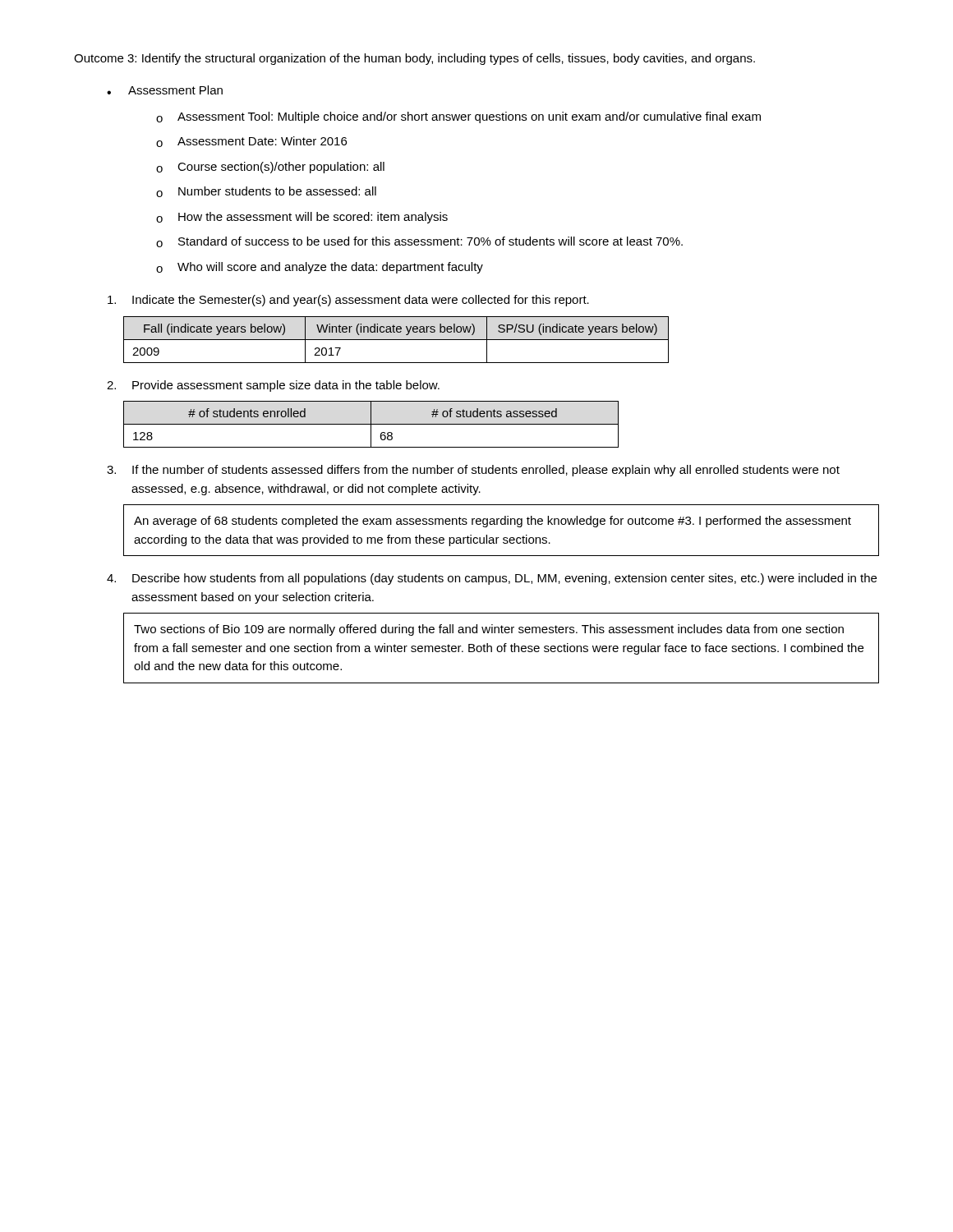Click on the table containing "Fall (indicate years below)"
Image resolution: width=953 pixels, height=1232 pixels.
coord(501,339)
